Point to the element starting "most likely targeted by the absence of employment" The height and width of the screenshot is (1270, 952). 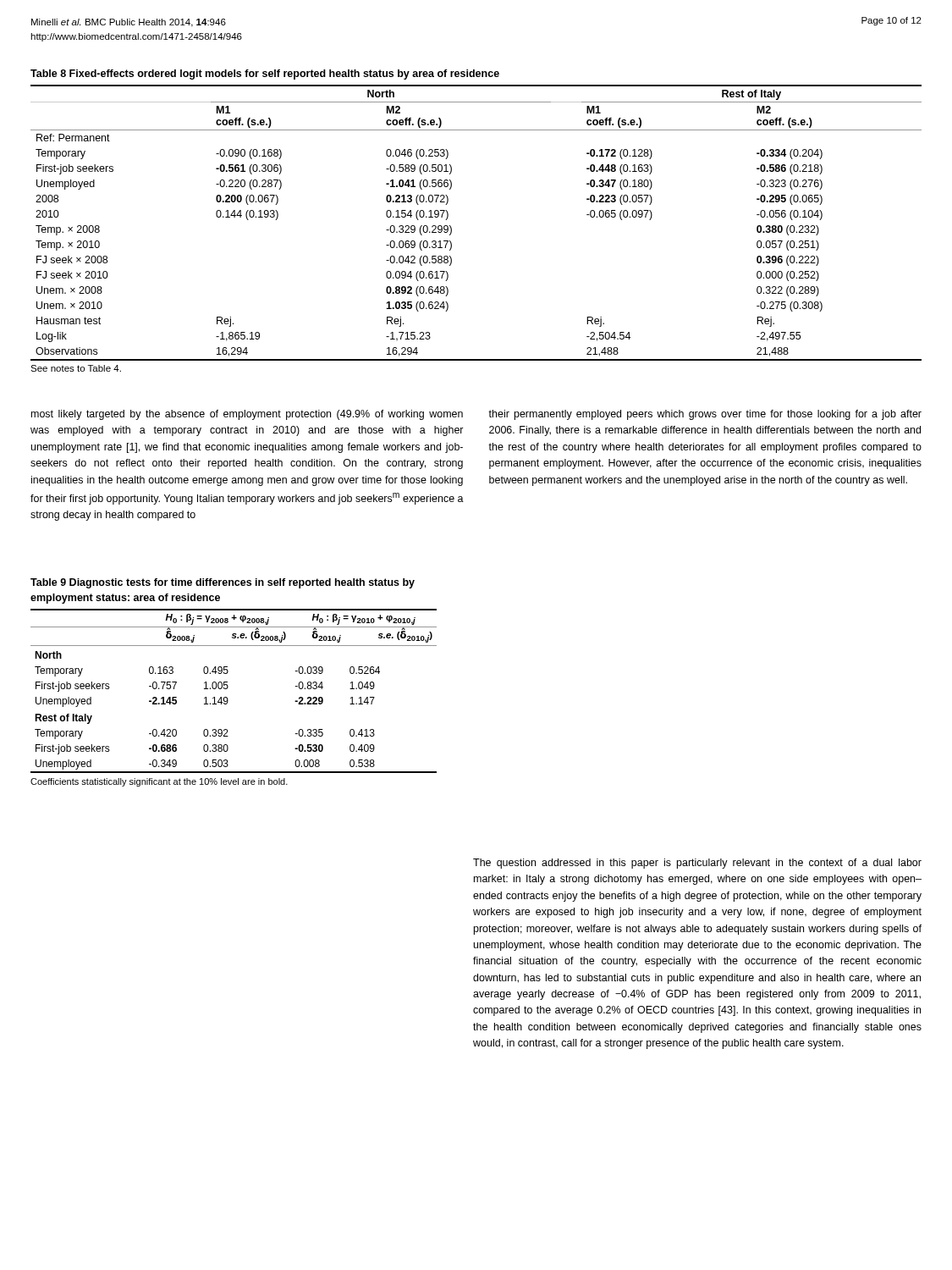tap(247, 465)
